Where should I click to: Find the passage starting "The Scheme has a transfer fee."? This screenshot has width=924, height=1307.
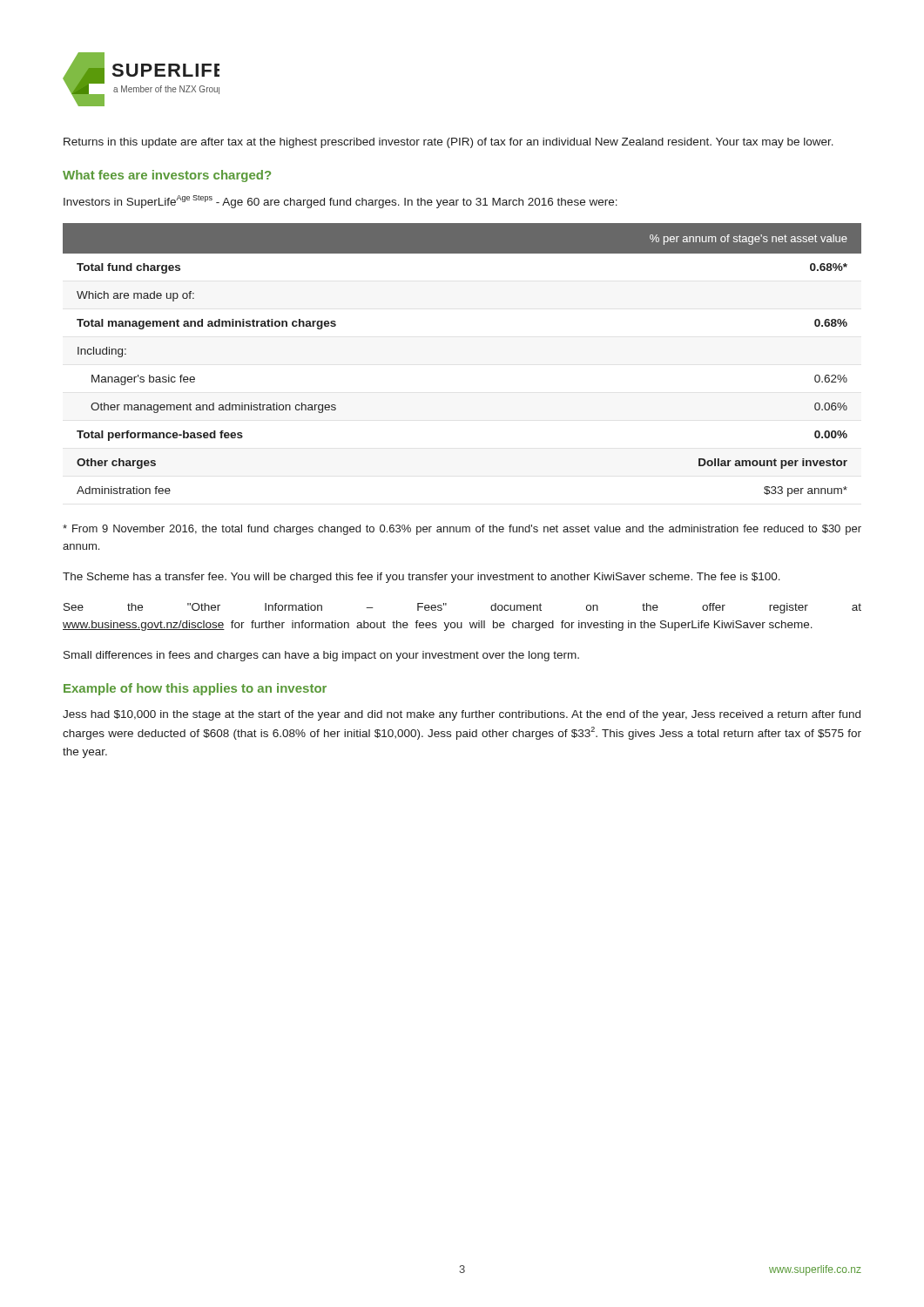click(422, 576)
